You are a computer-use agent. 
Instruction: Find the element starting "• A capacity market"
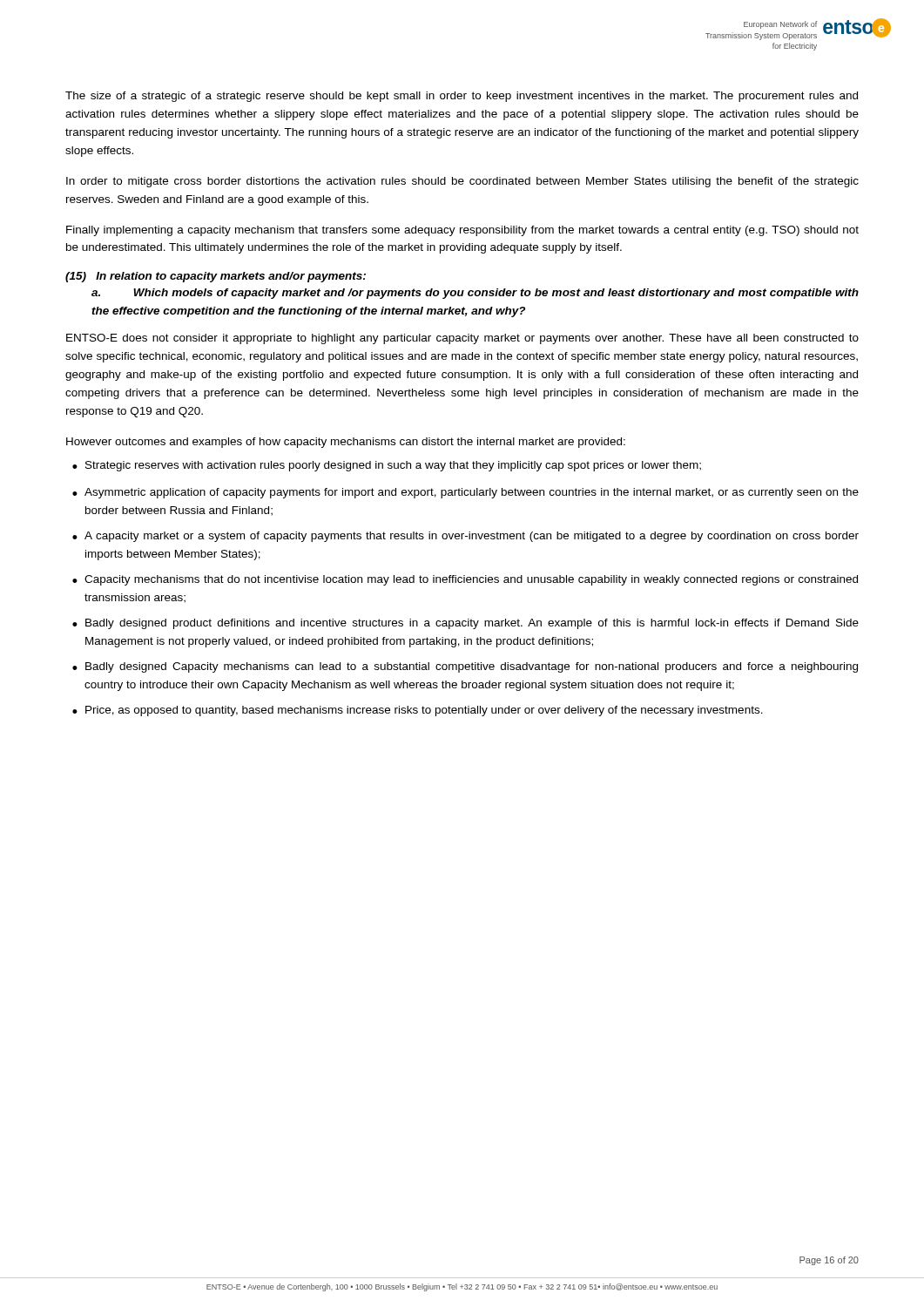462,546
